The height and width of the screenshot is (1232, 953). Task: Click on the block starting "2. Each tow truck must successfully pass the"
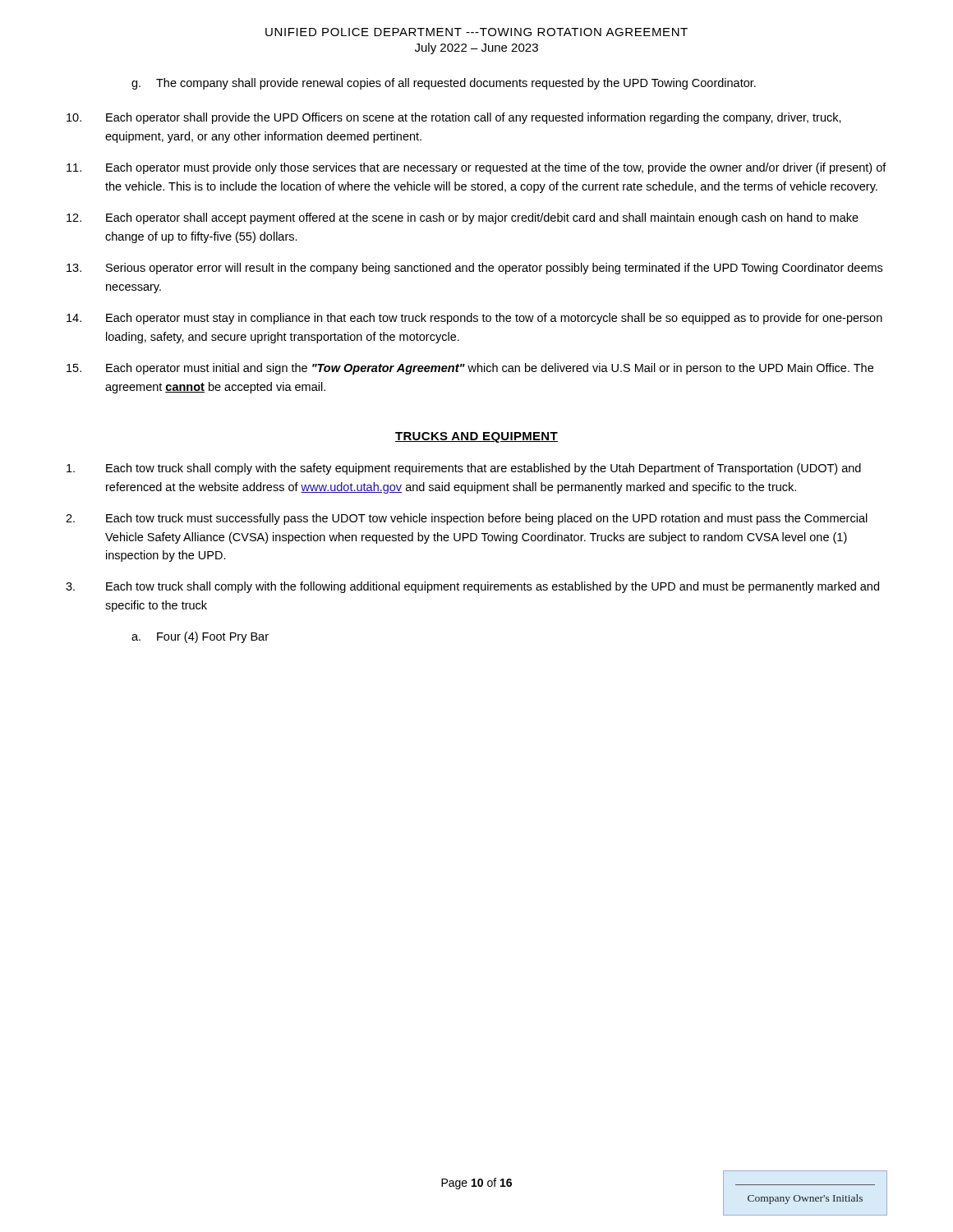point(476,537)
